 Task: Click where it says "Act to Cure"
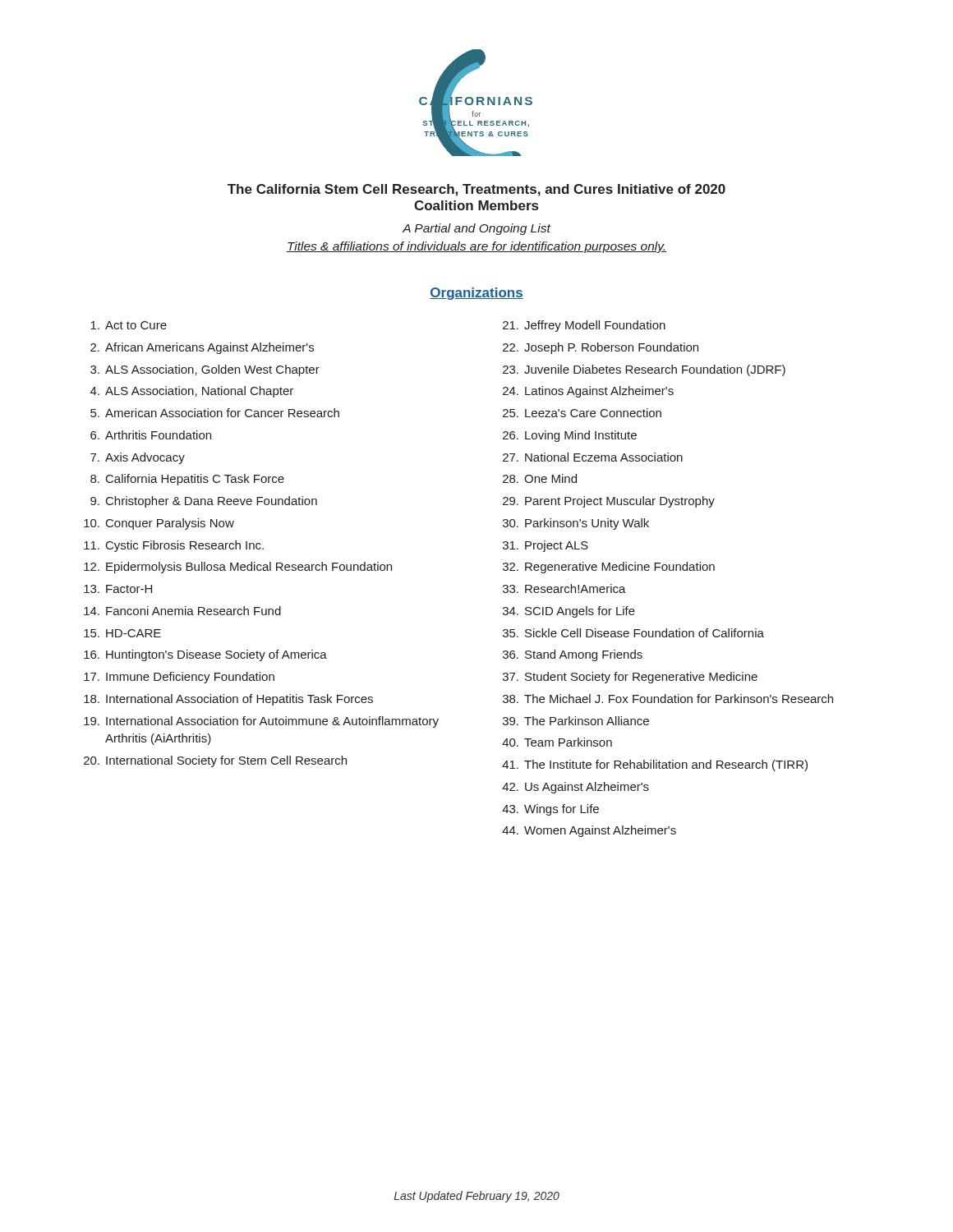point(129,325)
